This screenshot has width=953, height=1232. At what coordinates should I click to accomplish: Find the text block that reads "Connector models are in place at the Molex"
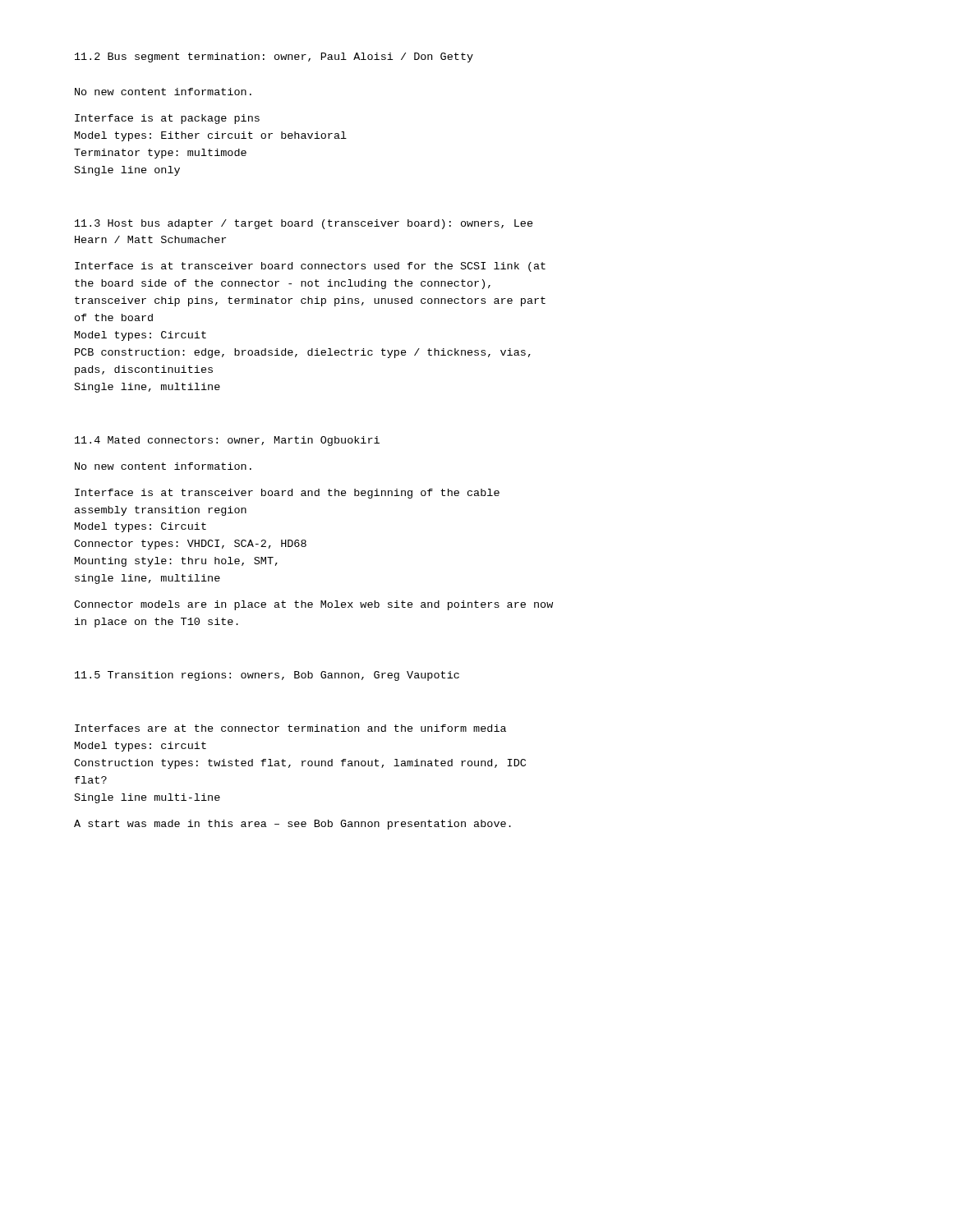(314, 614)
